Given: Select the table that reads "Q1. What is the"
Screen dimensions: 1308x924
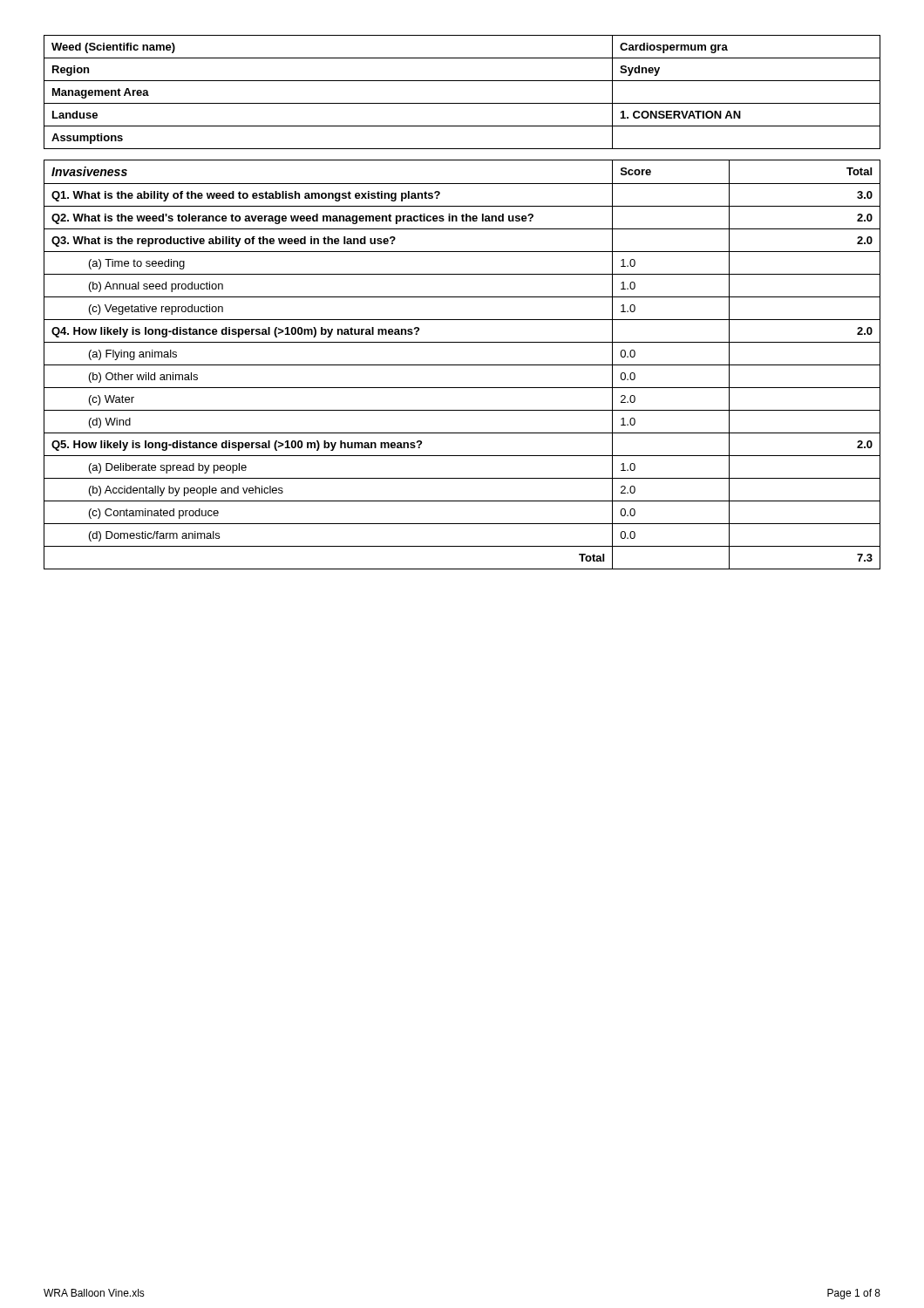Looking at the screenshot, I should tap(462, 364).
